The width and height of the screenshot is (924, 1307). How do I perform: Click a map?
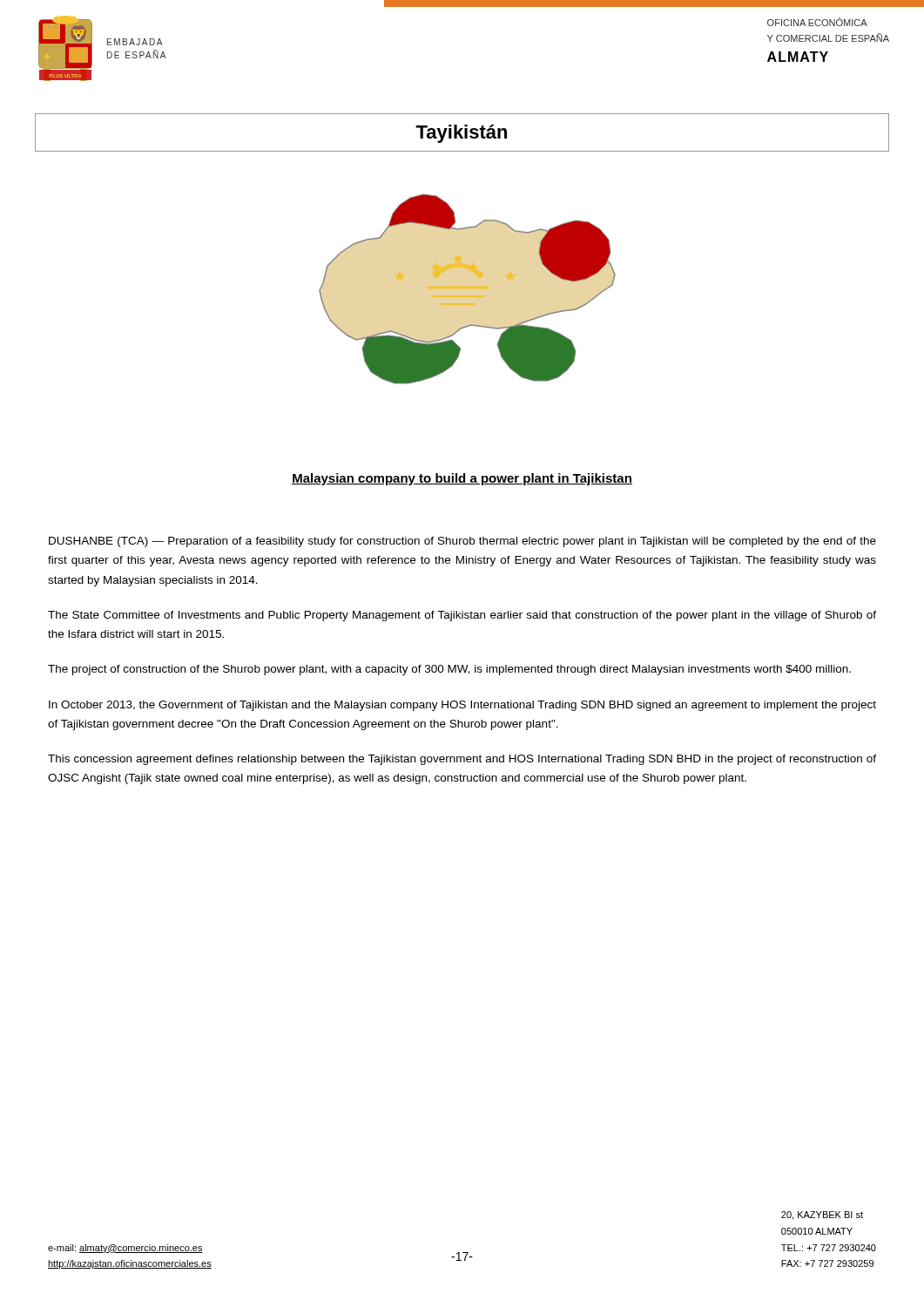(462, 305)
